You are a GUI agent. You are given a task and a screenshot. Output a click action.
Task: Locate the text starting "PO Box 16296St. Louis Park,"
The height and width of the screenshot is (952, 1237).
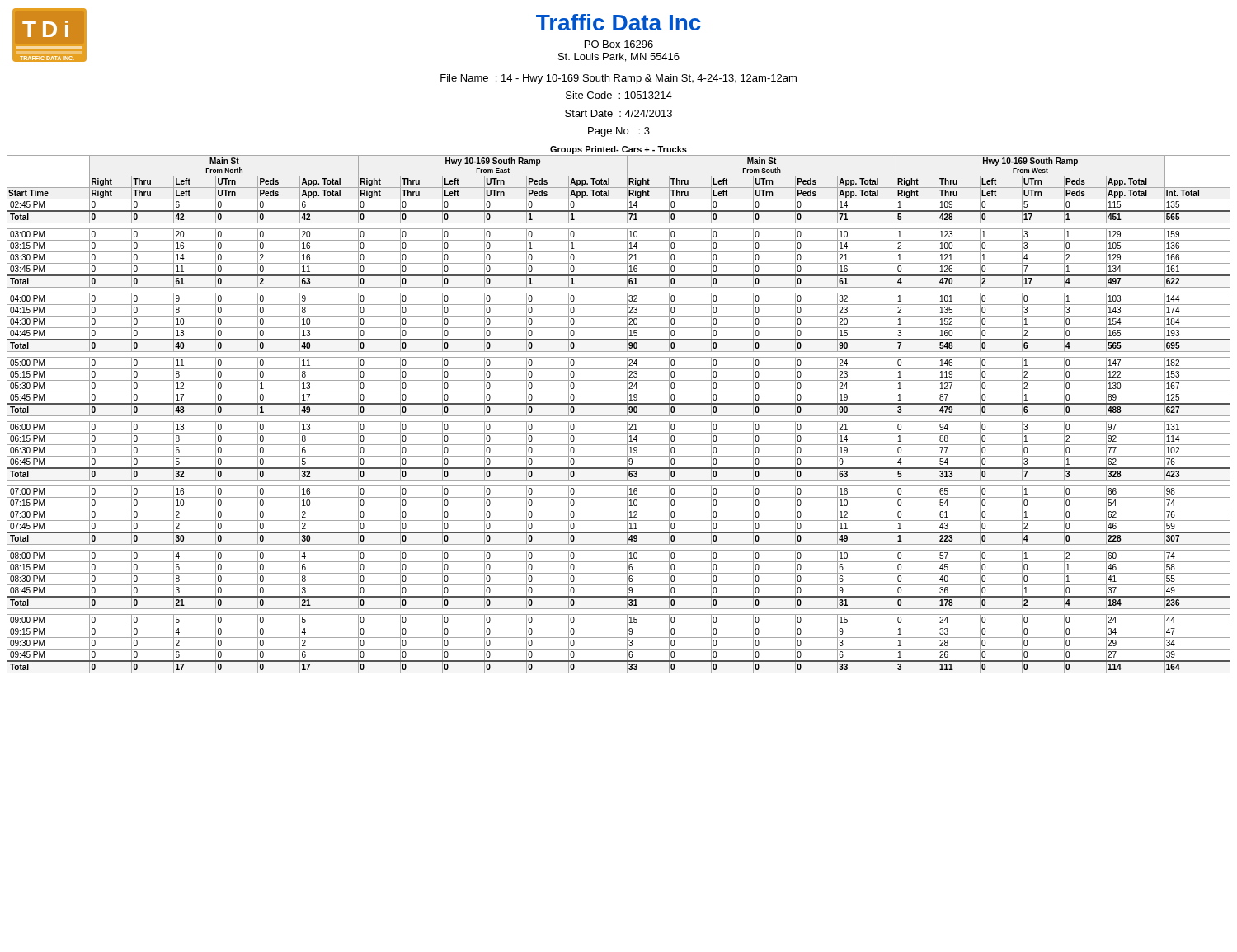618,50
